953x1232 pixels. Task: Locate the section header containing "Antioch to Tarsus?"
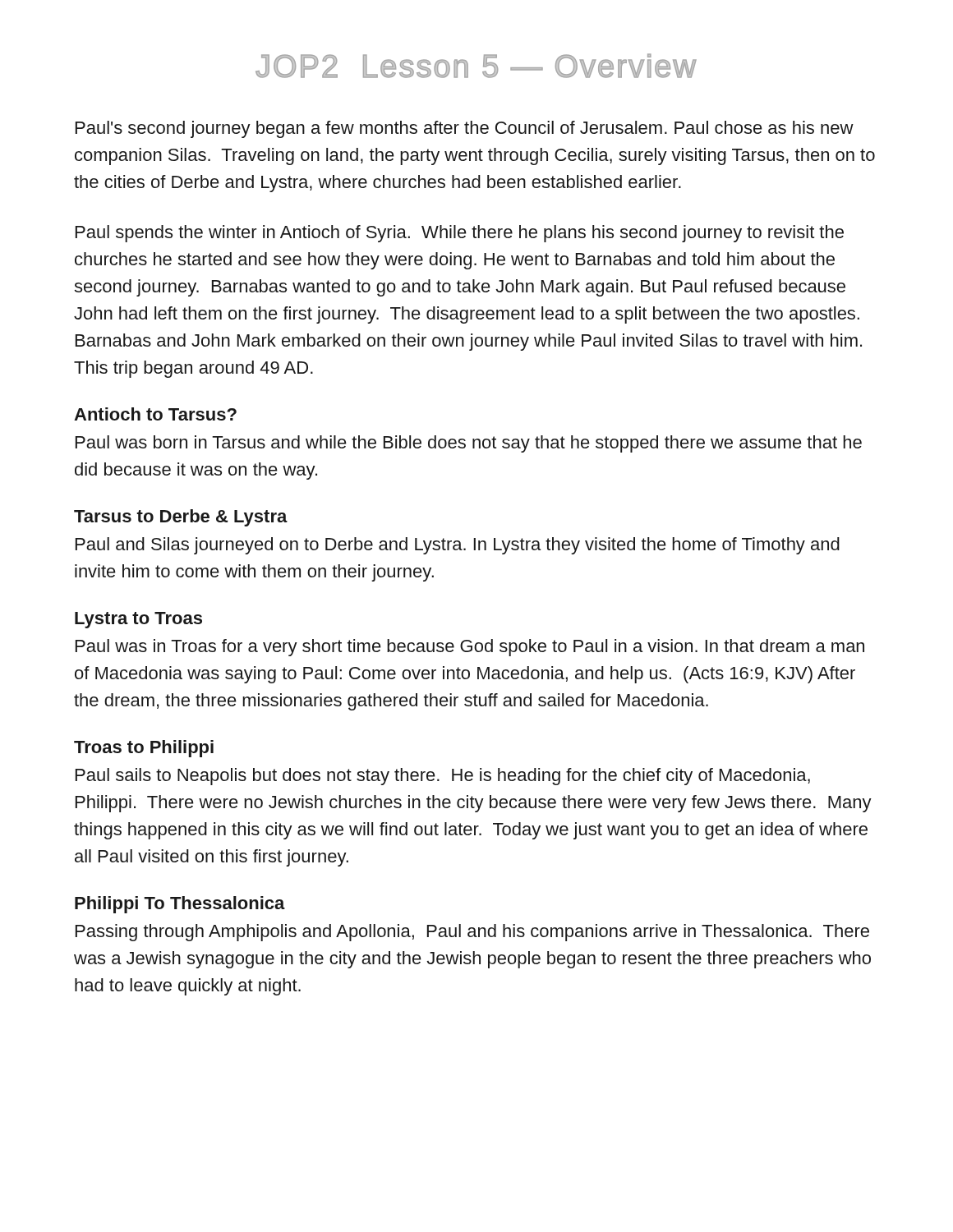coord(156,414)
